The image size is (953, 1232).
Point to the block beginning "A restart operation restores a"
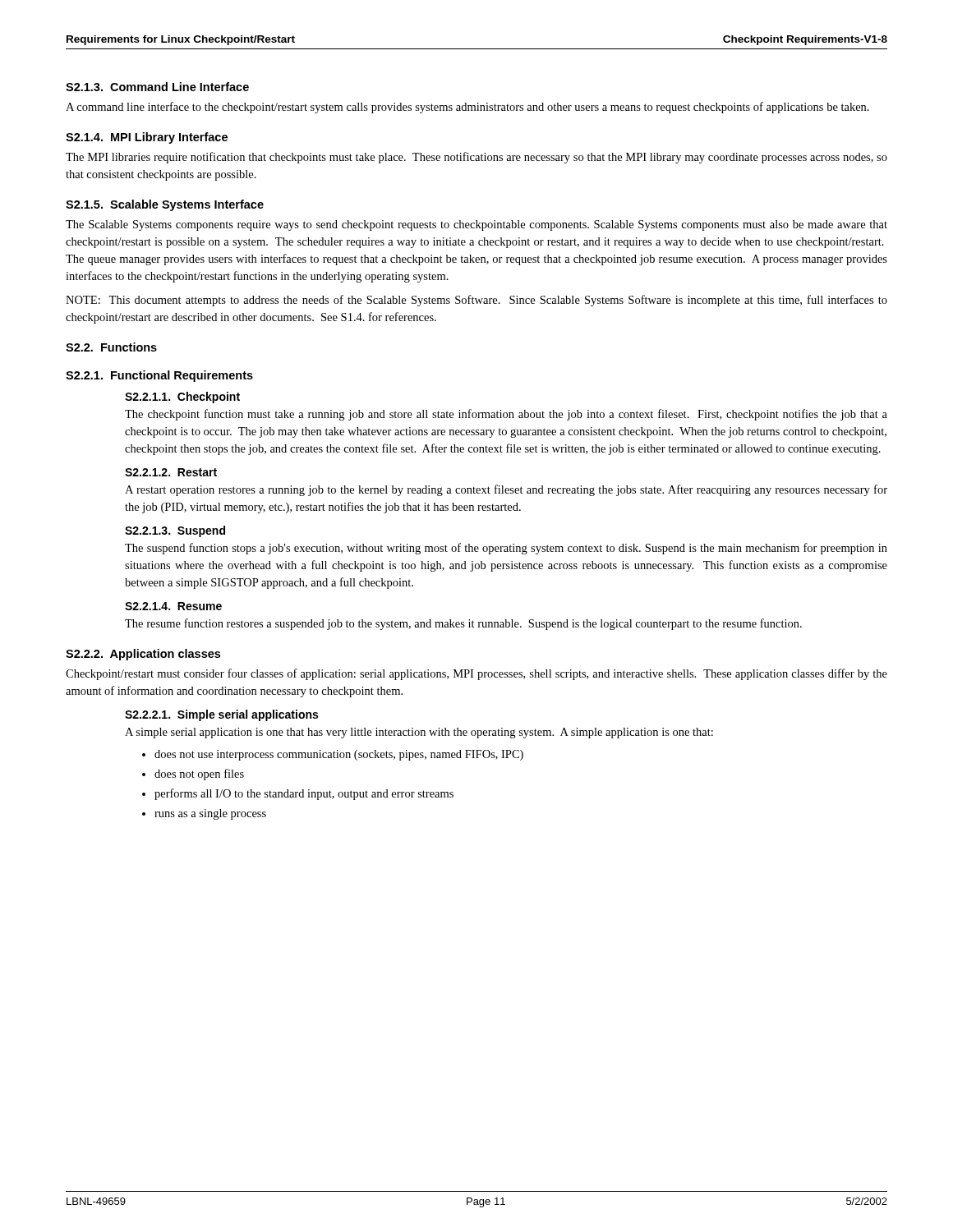point(506,498)
